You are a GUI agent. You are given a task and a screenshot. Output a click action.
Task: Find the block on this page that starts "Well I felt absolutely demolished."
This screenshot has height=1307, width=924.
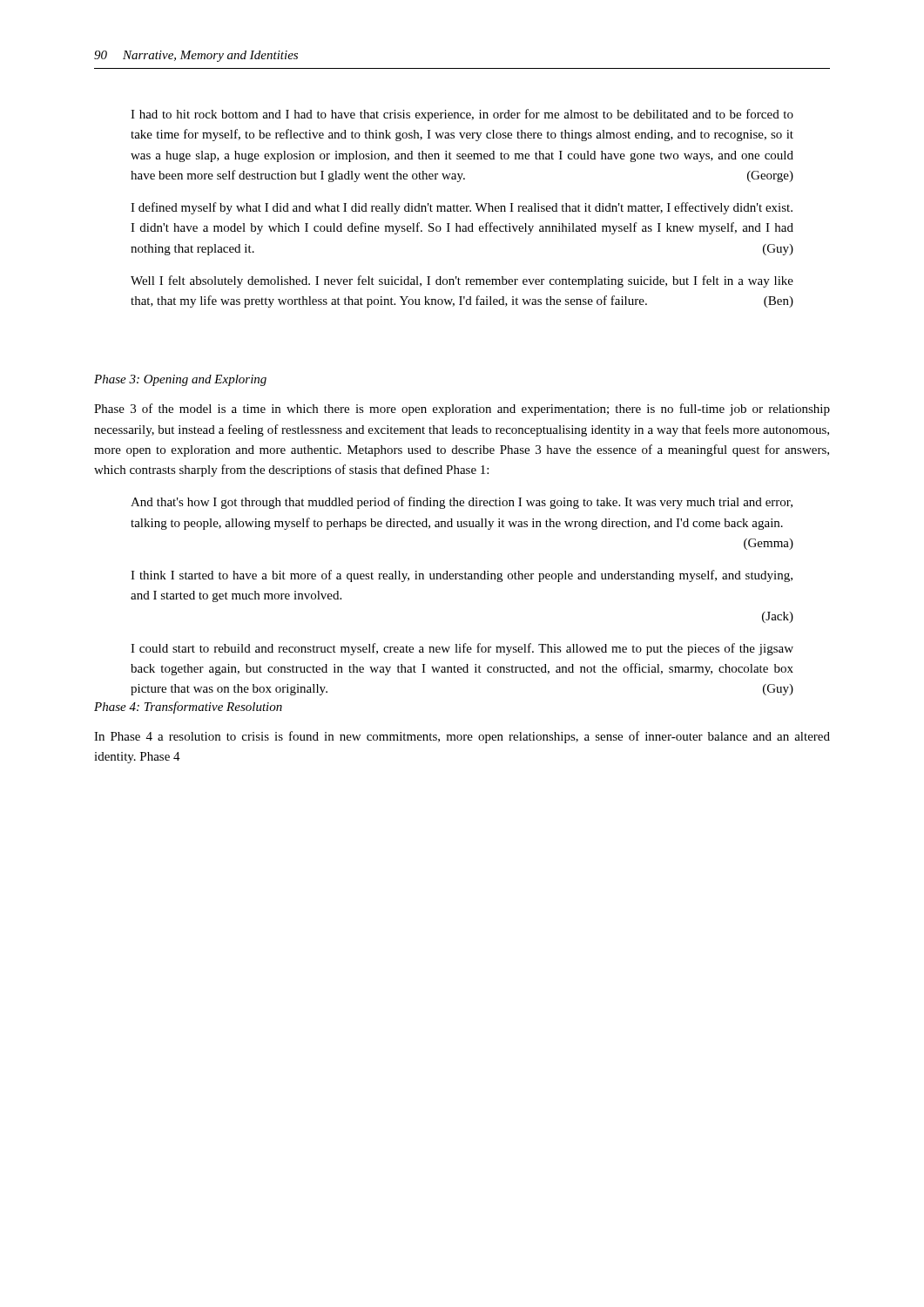coord(462,292)
